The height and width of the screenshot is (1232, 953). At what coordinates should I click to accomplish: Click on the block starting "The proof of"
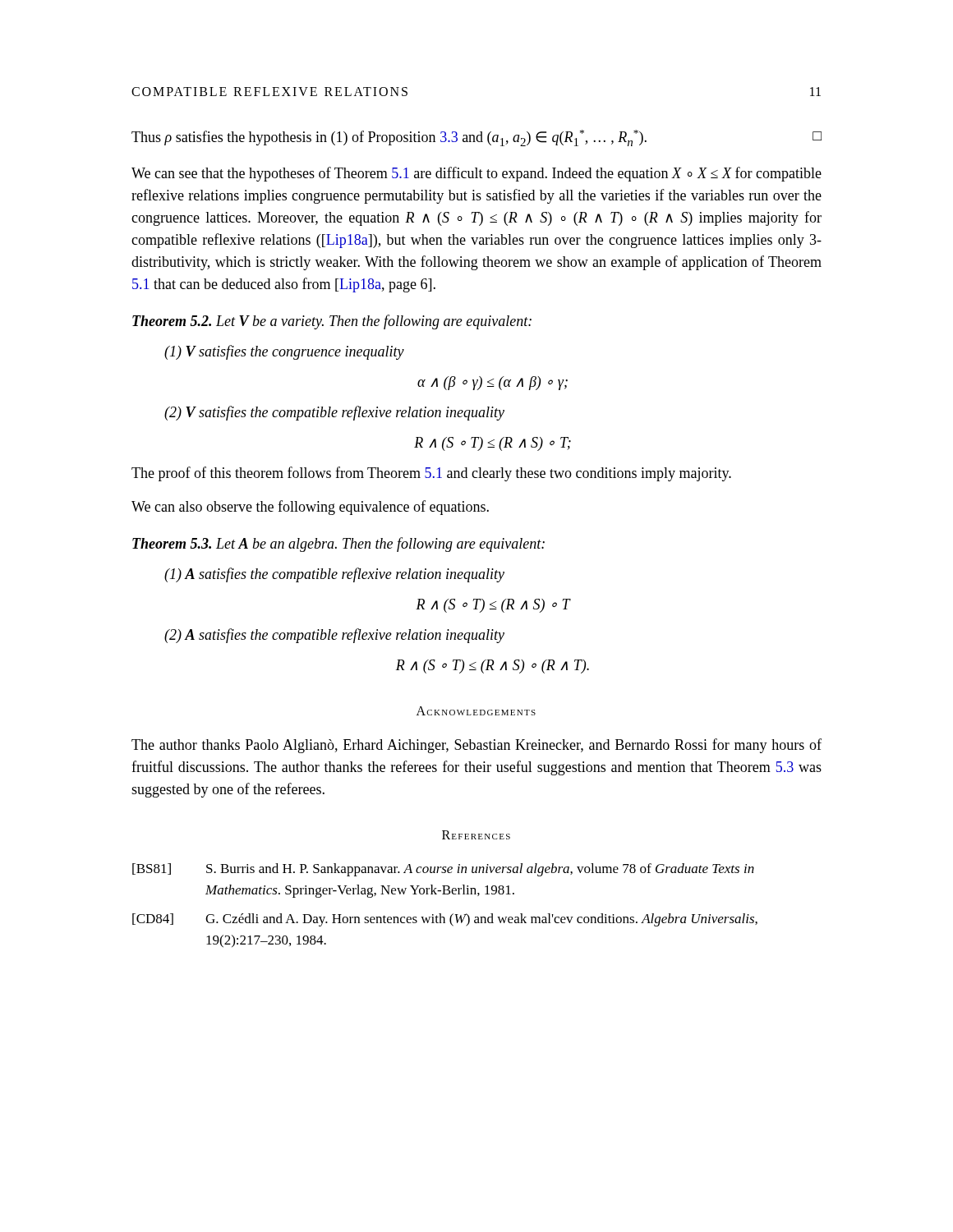(476, 474)
